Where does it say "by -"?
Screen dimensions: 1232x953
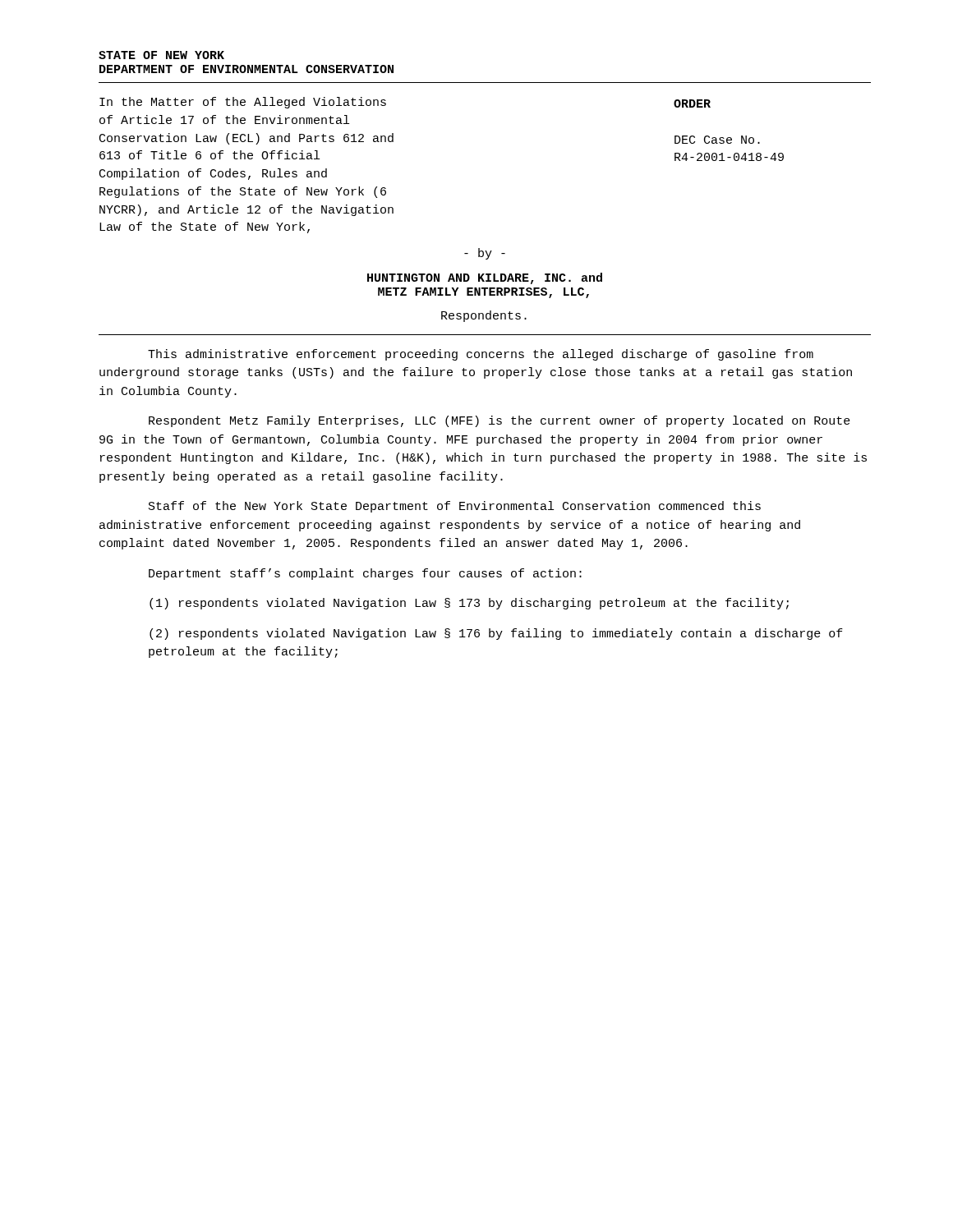click(485, 254)
